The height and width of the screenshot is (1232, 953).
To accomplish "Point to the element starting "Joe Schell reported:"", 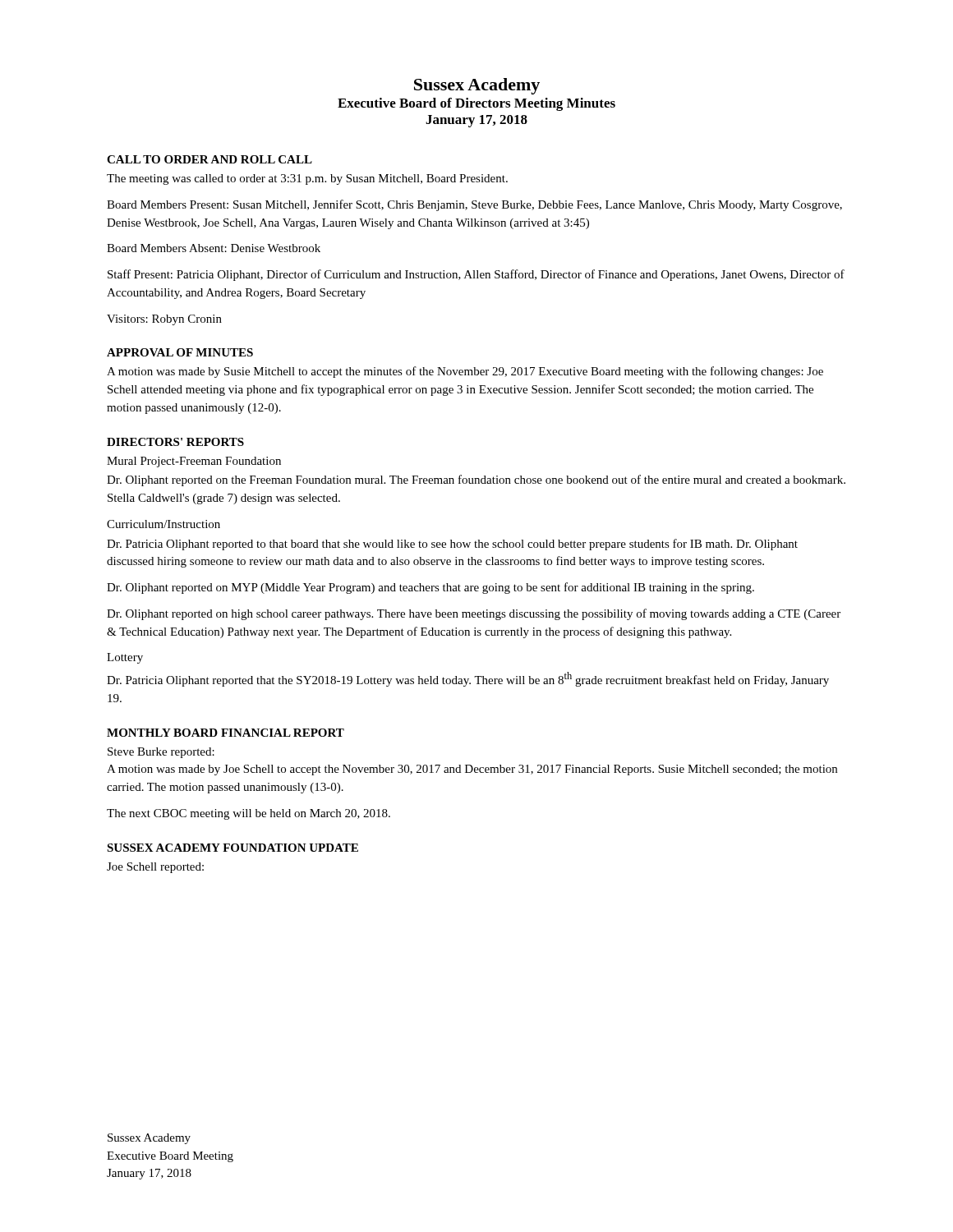I will coord(156,866).
